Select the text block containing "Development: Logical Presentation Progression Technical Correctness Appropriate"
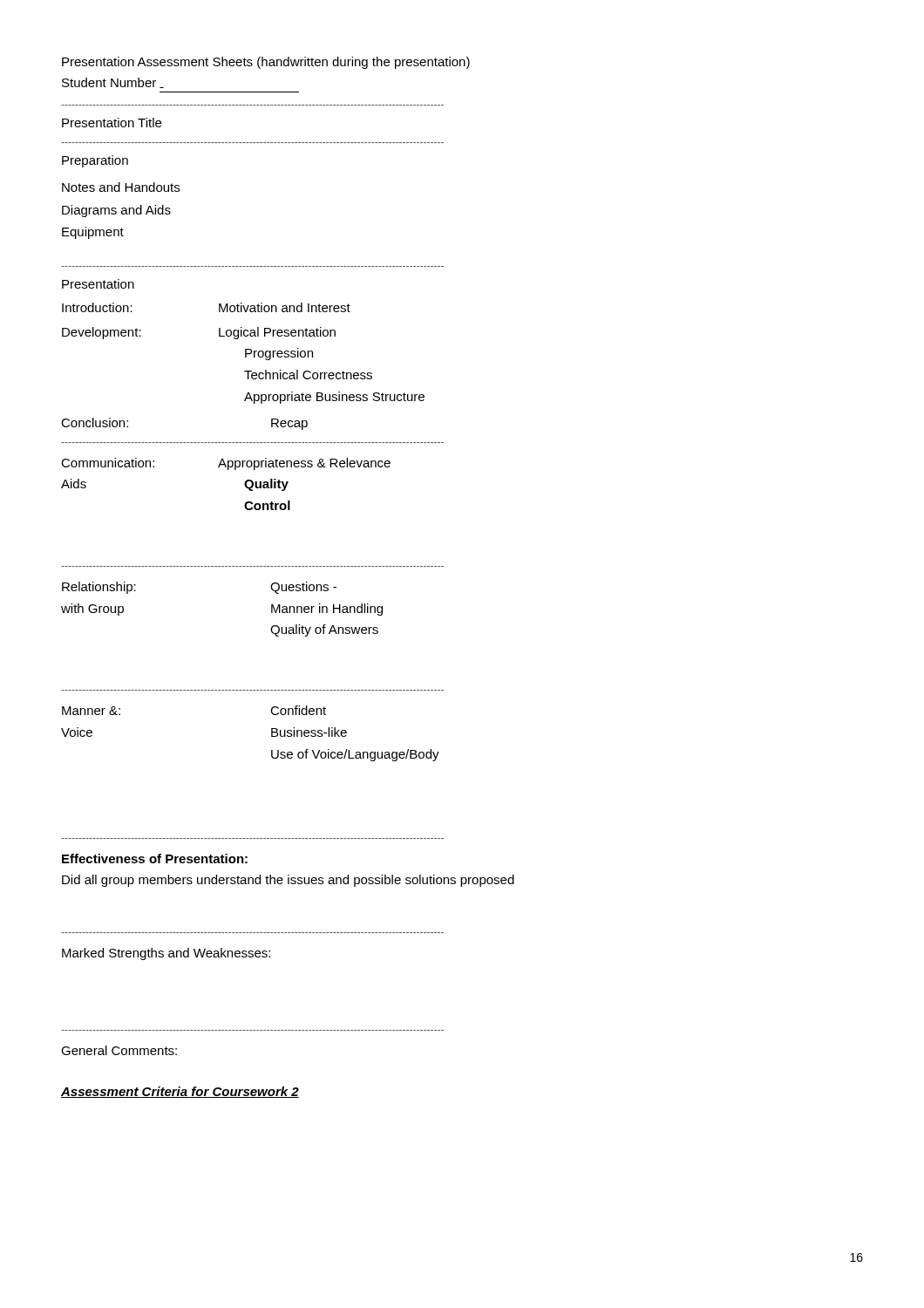This screenshot has width=924, height=1308. coord(96,333)
